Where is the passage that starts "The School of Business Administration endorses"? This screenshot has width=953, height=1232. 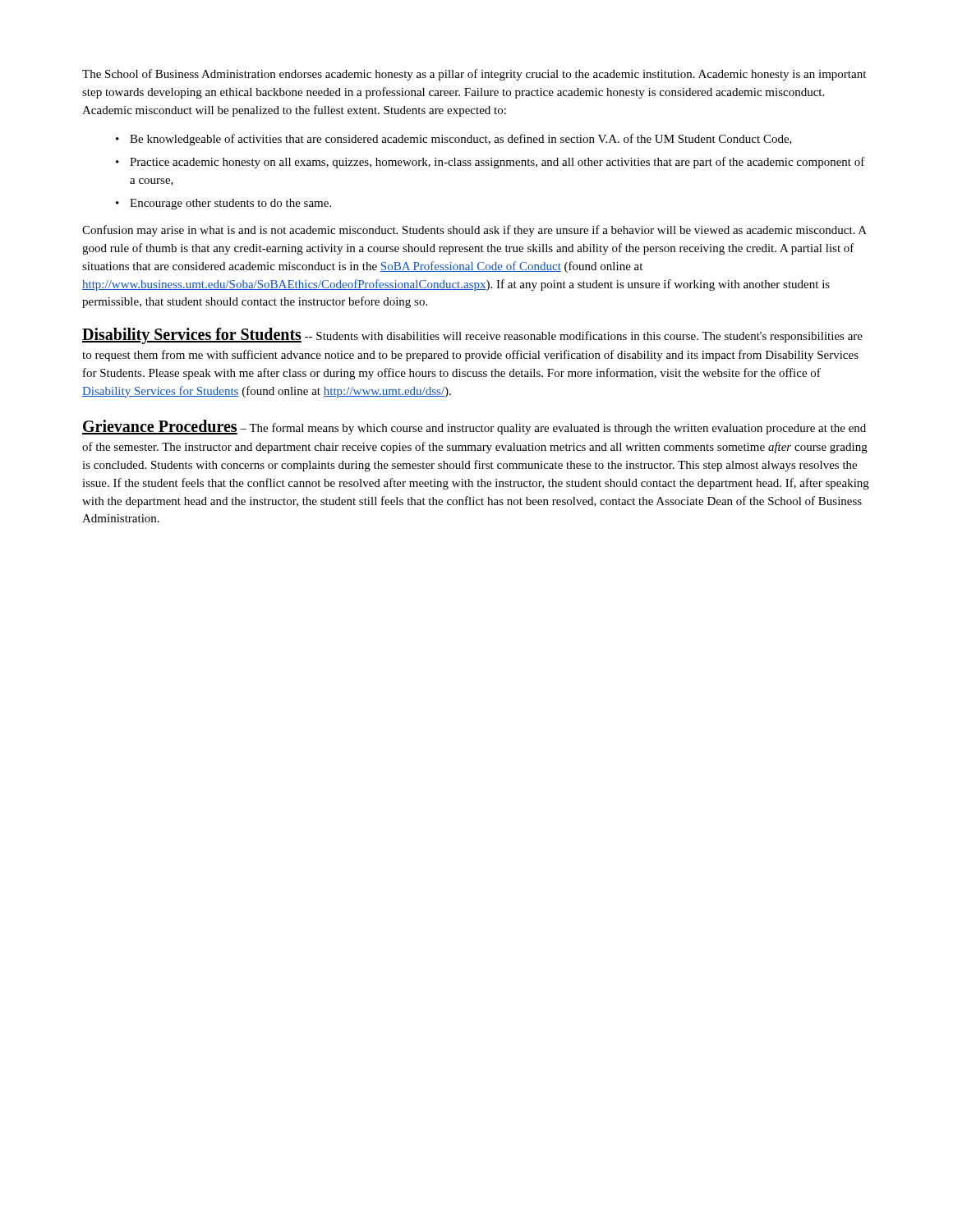click(x=474, y=92)
